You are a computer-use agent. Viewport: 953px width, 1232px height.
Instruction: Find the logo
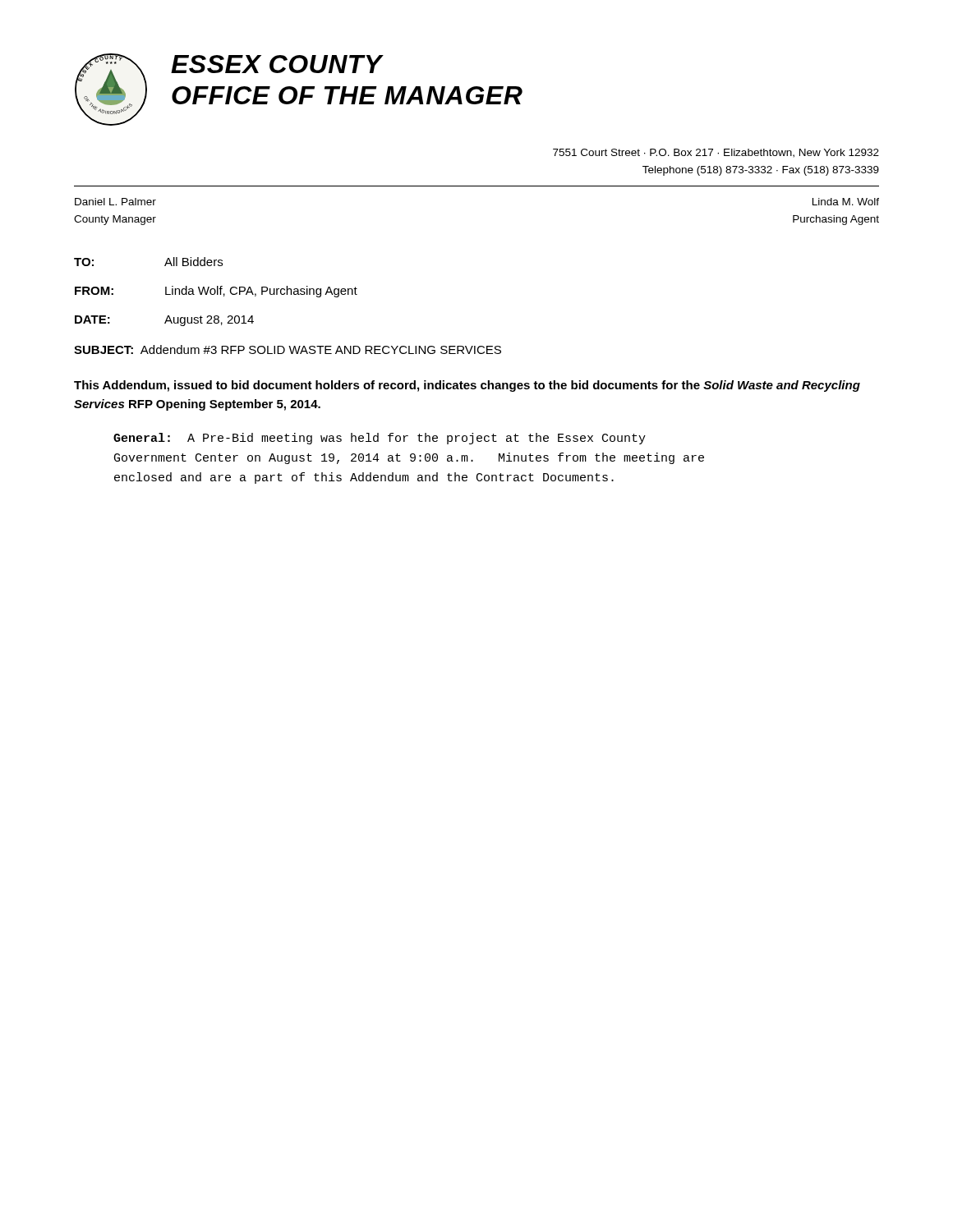[x=111, y=91]
